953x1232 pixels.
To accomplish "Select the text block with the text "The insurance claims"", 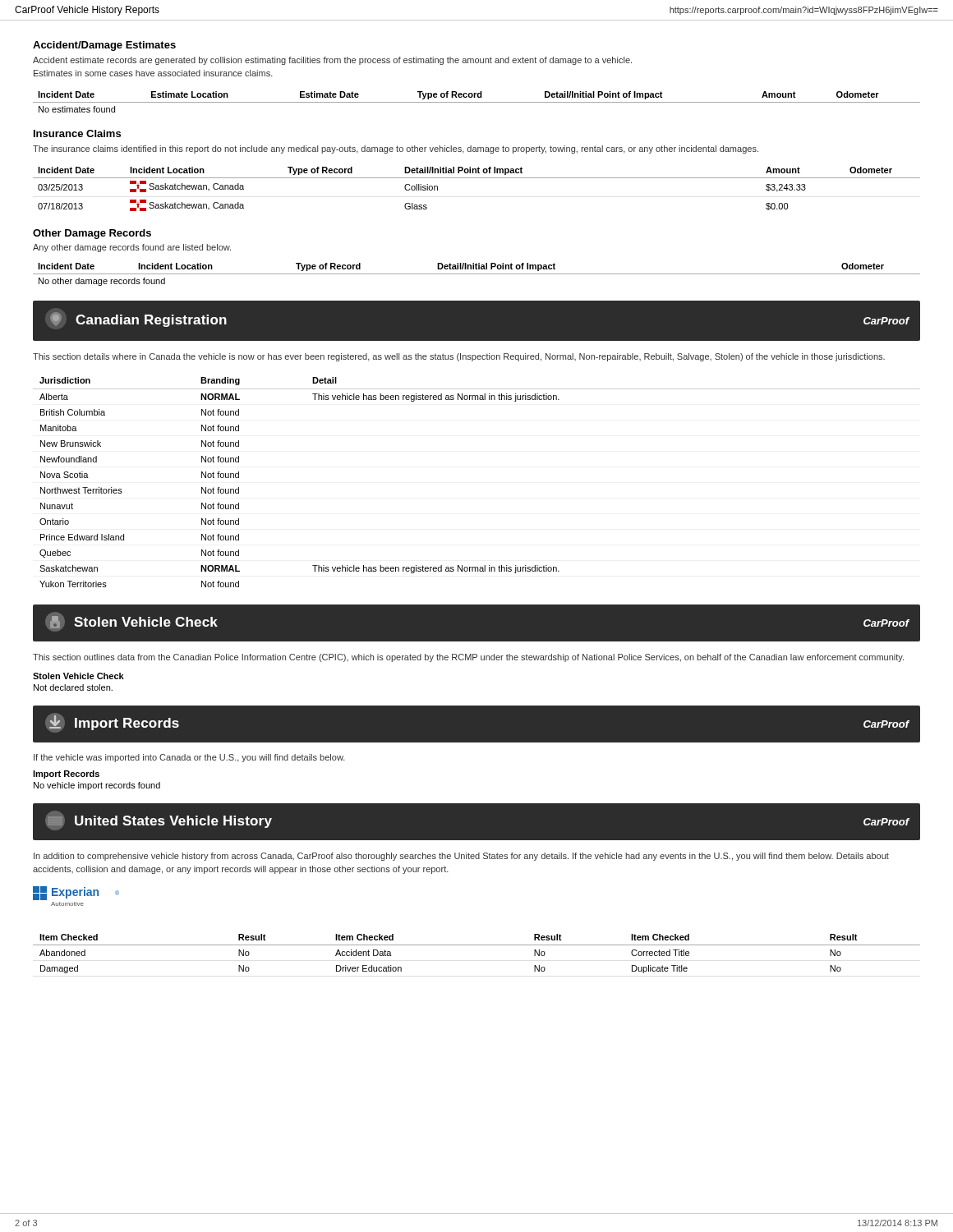I will [x=396, y=149].
